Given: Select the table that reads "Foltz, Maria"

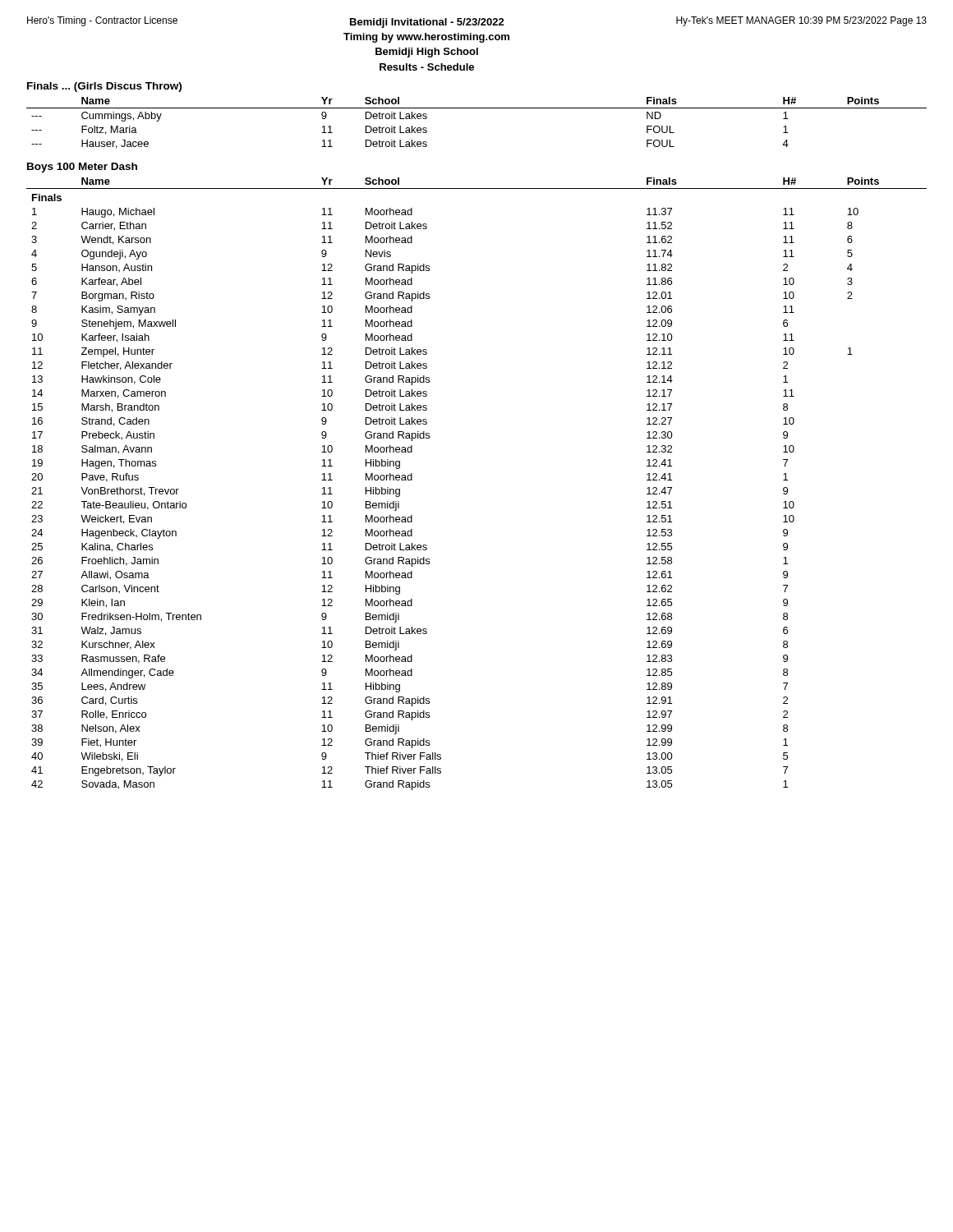Looking at the screenshot, I should [x=476, y=122].
